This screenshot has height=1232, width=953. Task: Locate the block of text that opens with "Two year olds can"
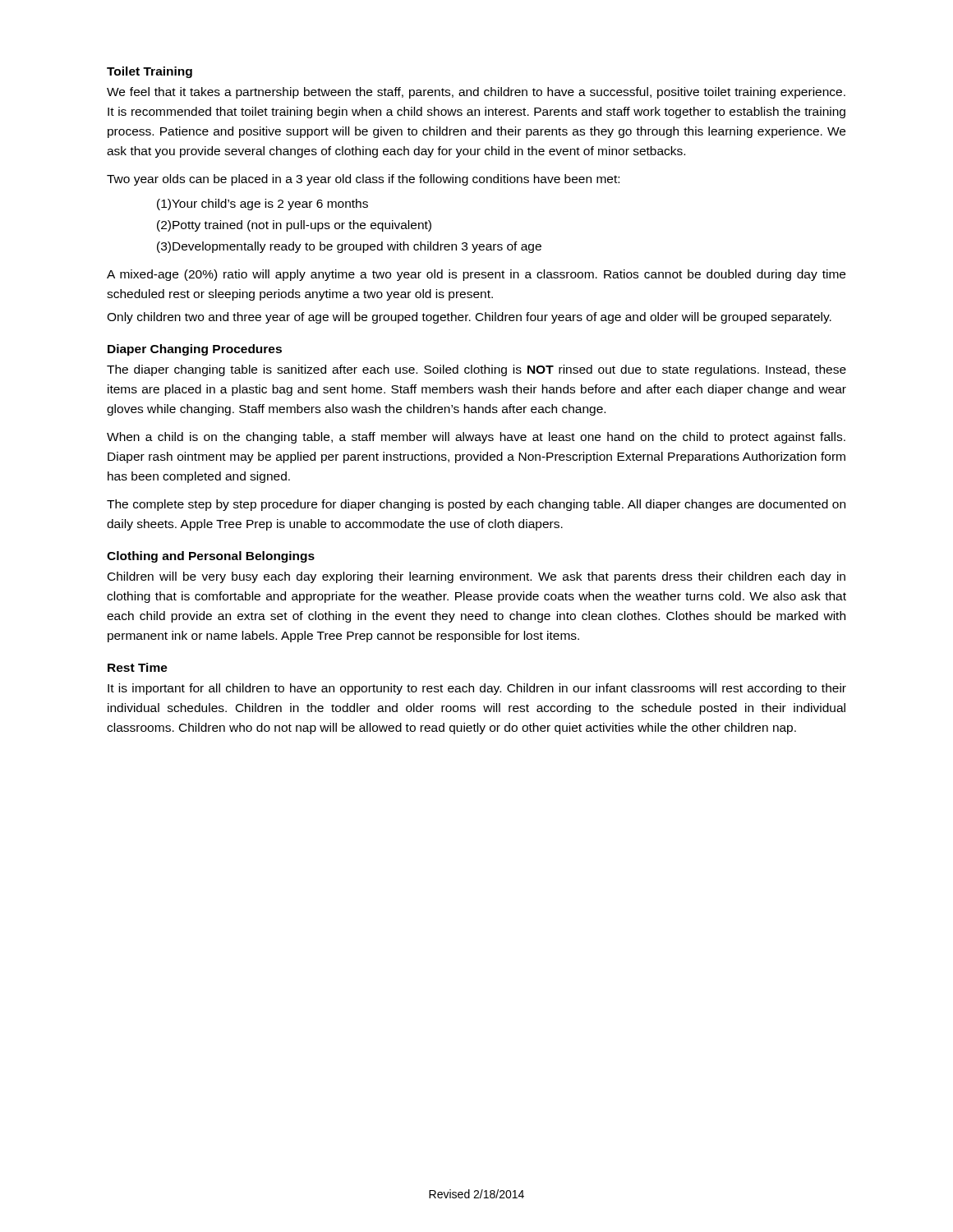click(x=364, y=179)
